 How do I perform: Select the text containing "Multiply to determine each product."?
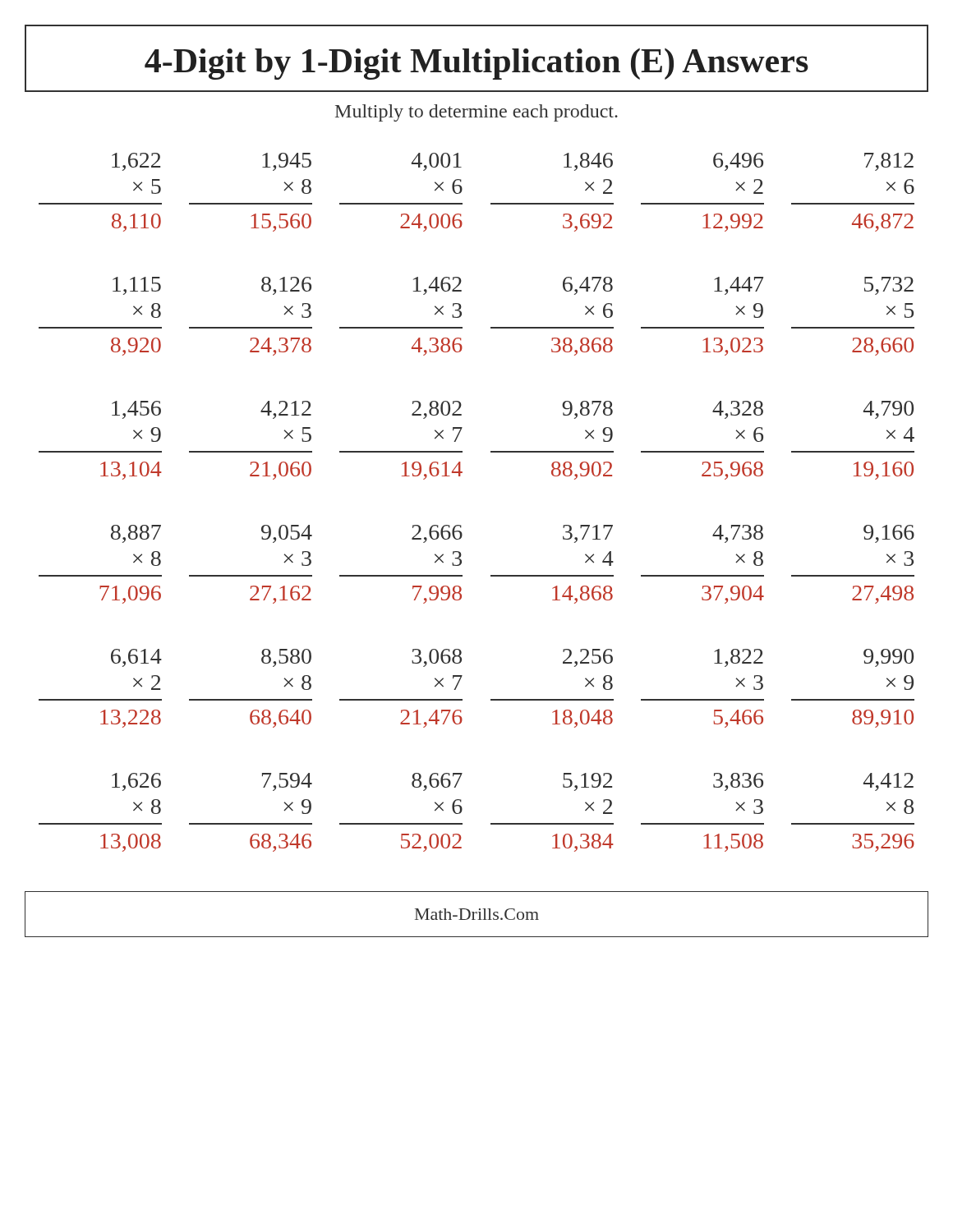[476, 111]
